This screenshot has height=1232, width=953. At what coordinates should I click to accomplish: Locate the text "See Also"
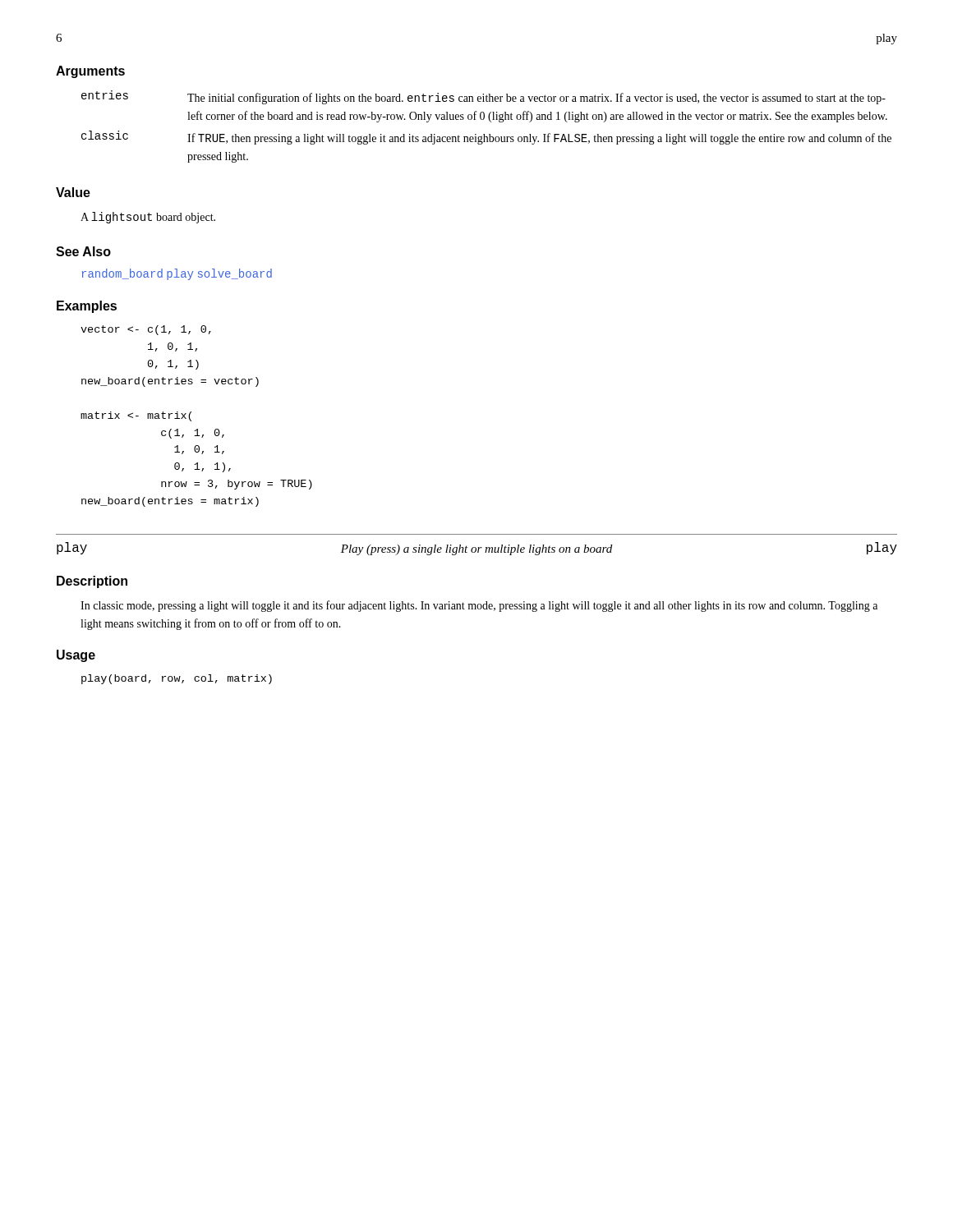pos(83,252)
